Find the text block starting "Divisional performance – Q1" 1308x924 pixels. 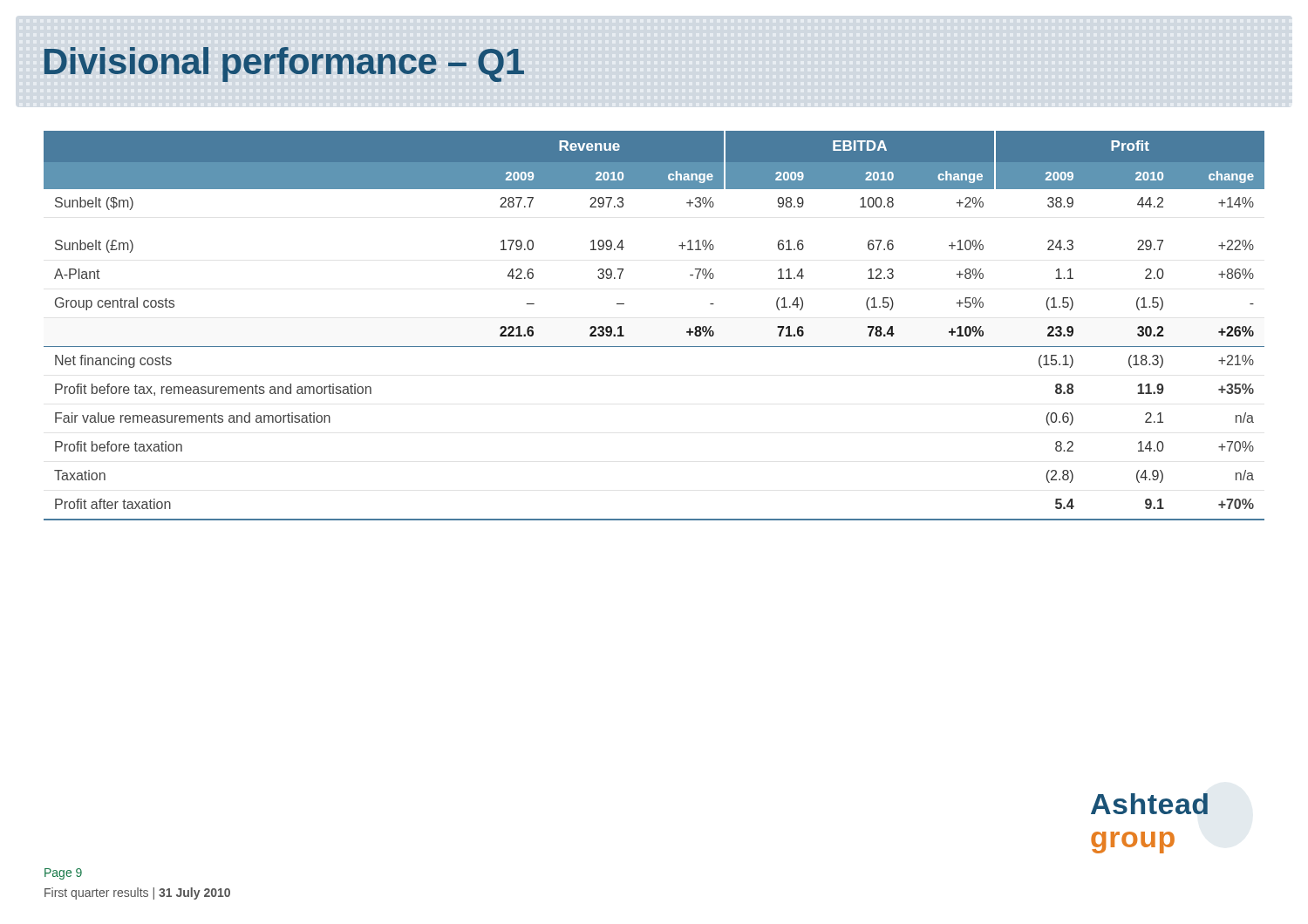283,61
